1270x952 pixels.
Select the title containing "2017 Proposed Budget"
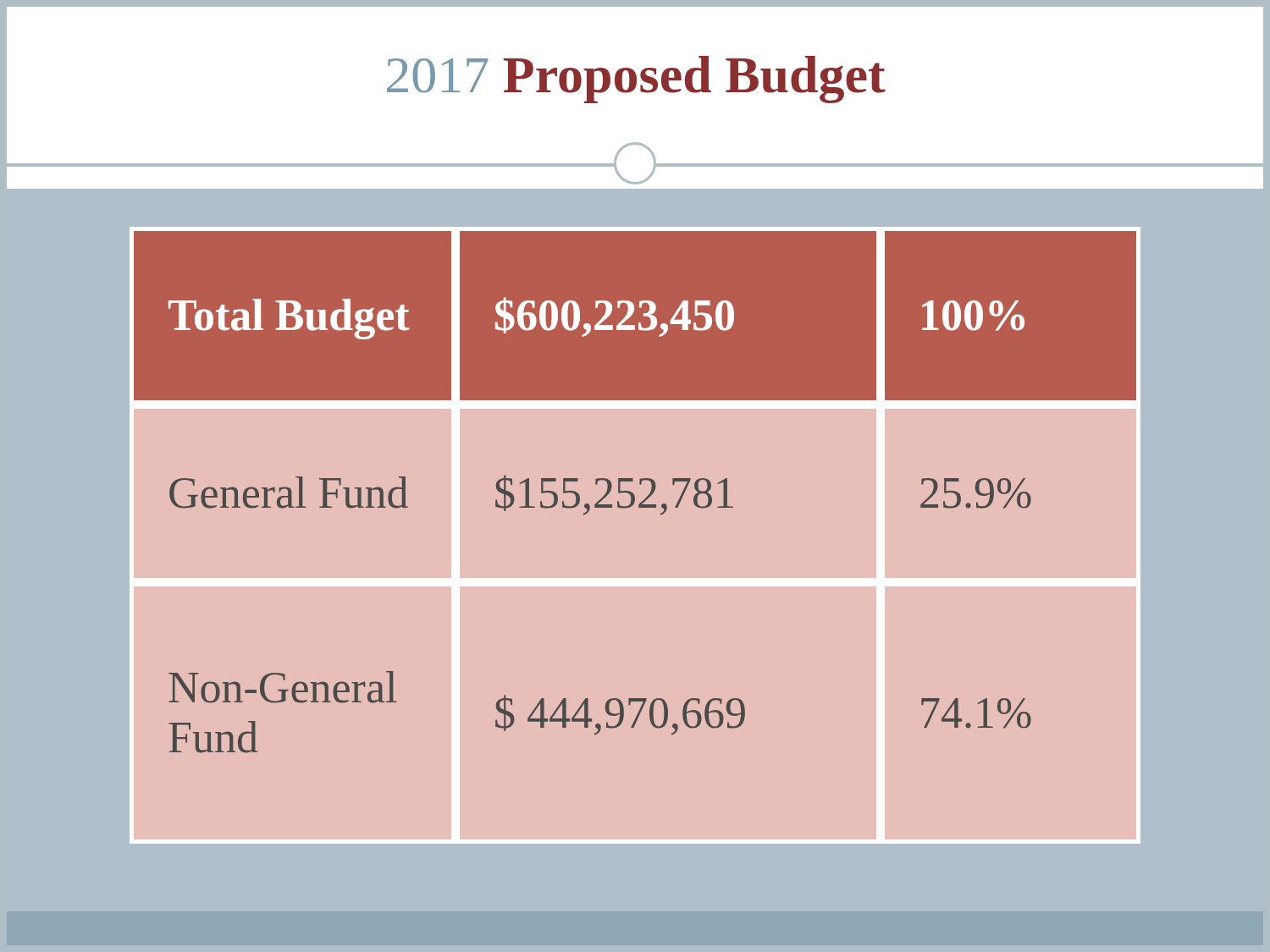(635, 74)
